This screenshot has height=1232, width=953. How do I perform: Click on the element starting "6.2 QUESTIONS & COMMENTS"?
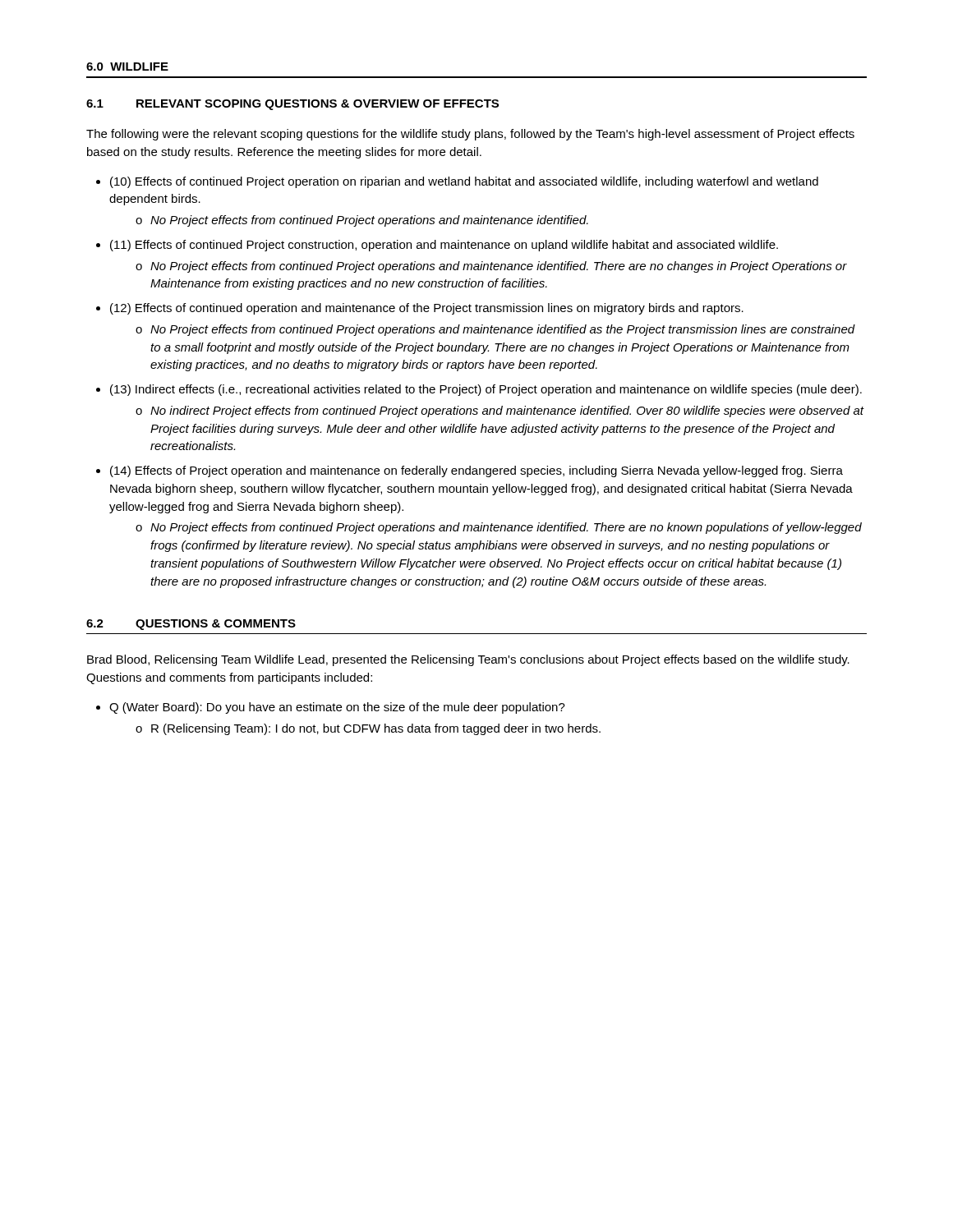tap(191, 623)
